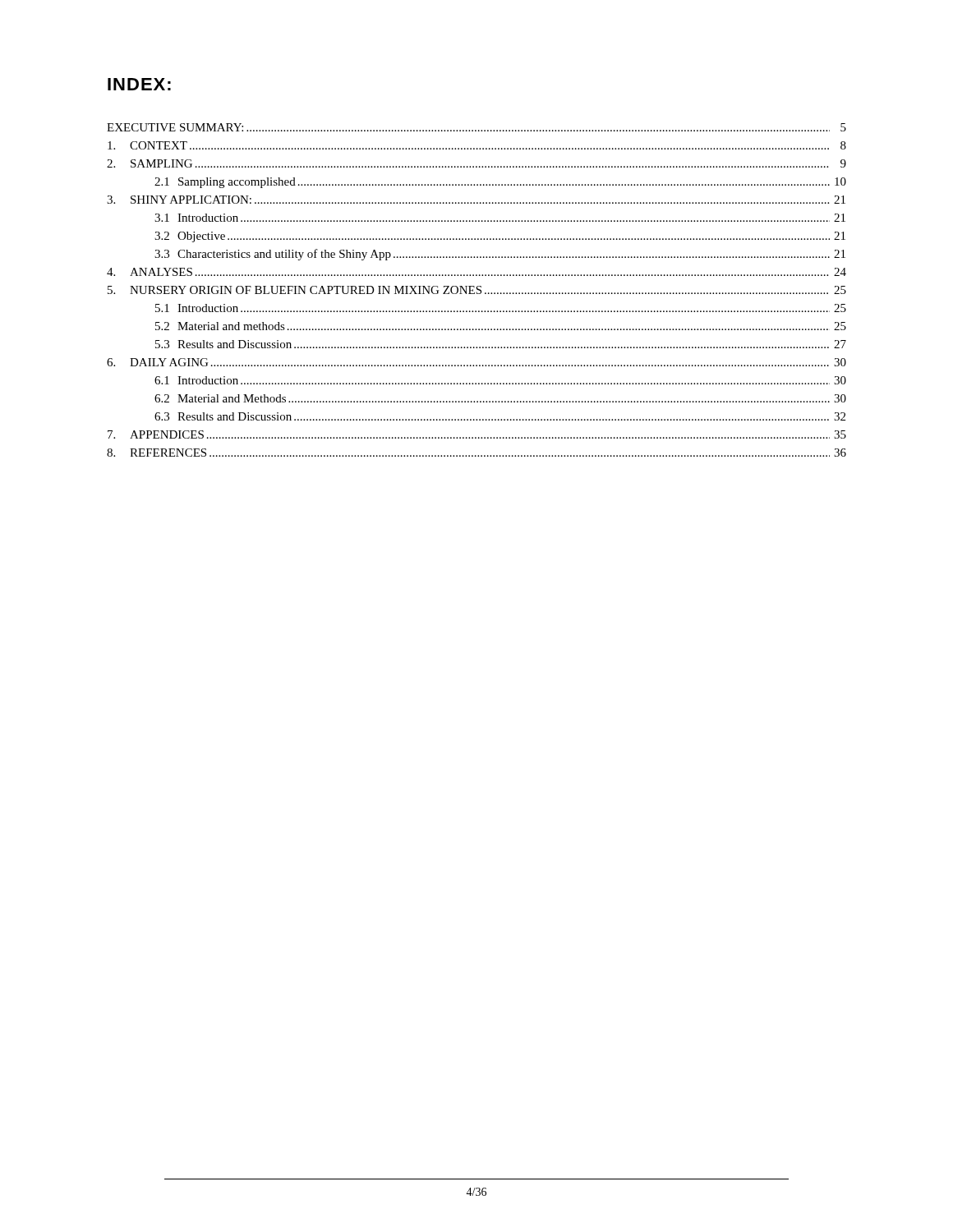The height and width of the screenshot is (1232, 953).
Task: Select the text starting "7. APPENDICES 35"
Action: coord(476,434)
